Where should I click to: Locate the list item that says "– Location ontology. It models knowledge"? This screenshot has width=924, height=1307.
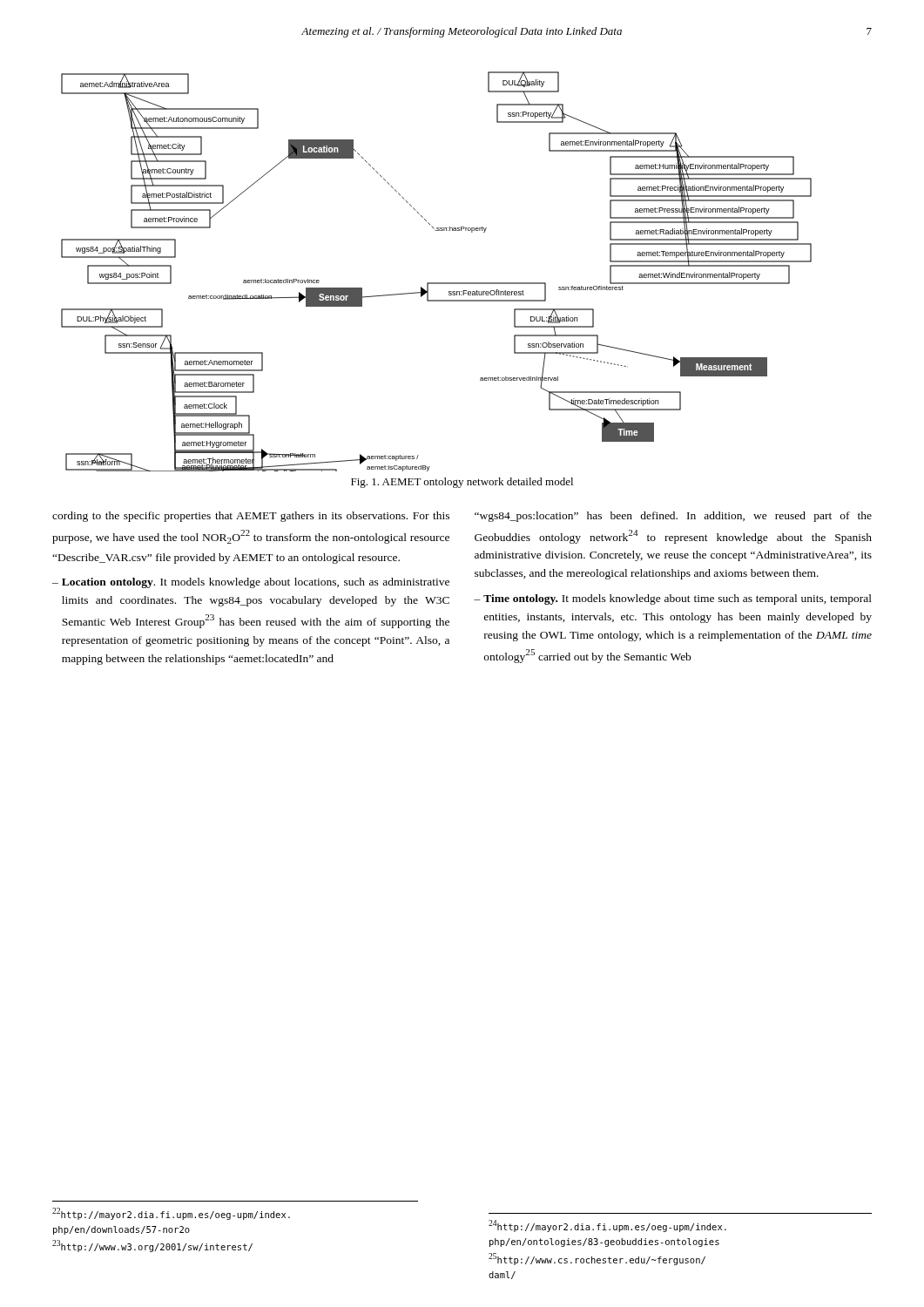point(251,621)
